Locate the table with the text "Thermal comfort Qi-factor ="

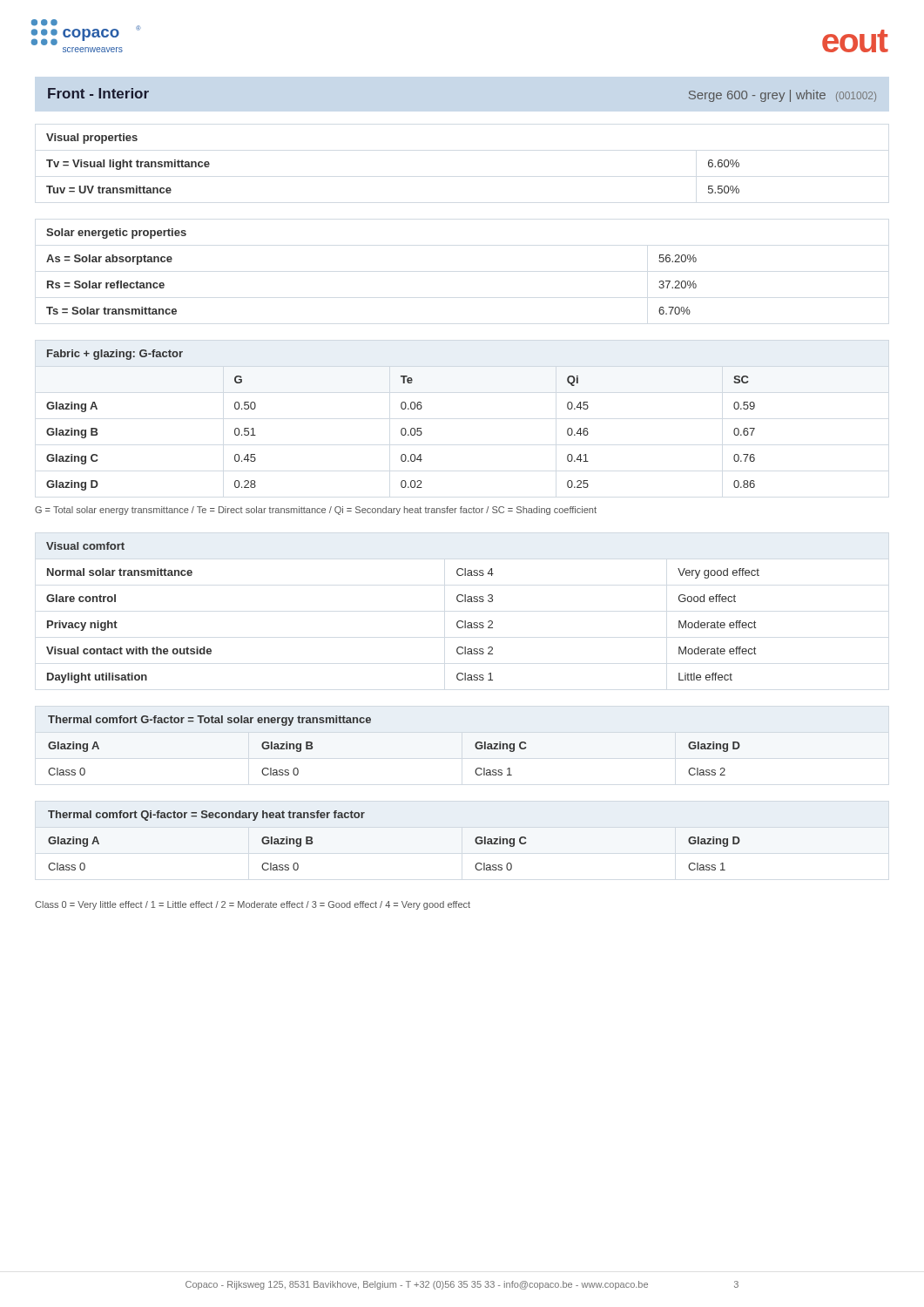[462, 840]
